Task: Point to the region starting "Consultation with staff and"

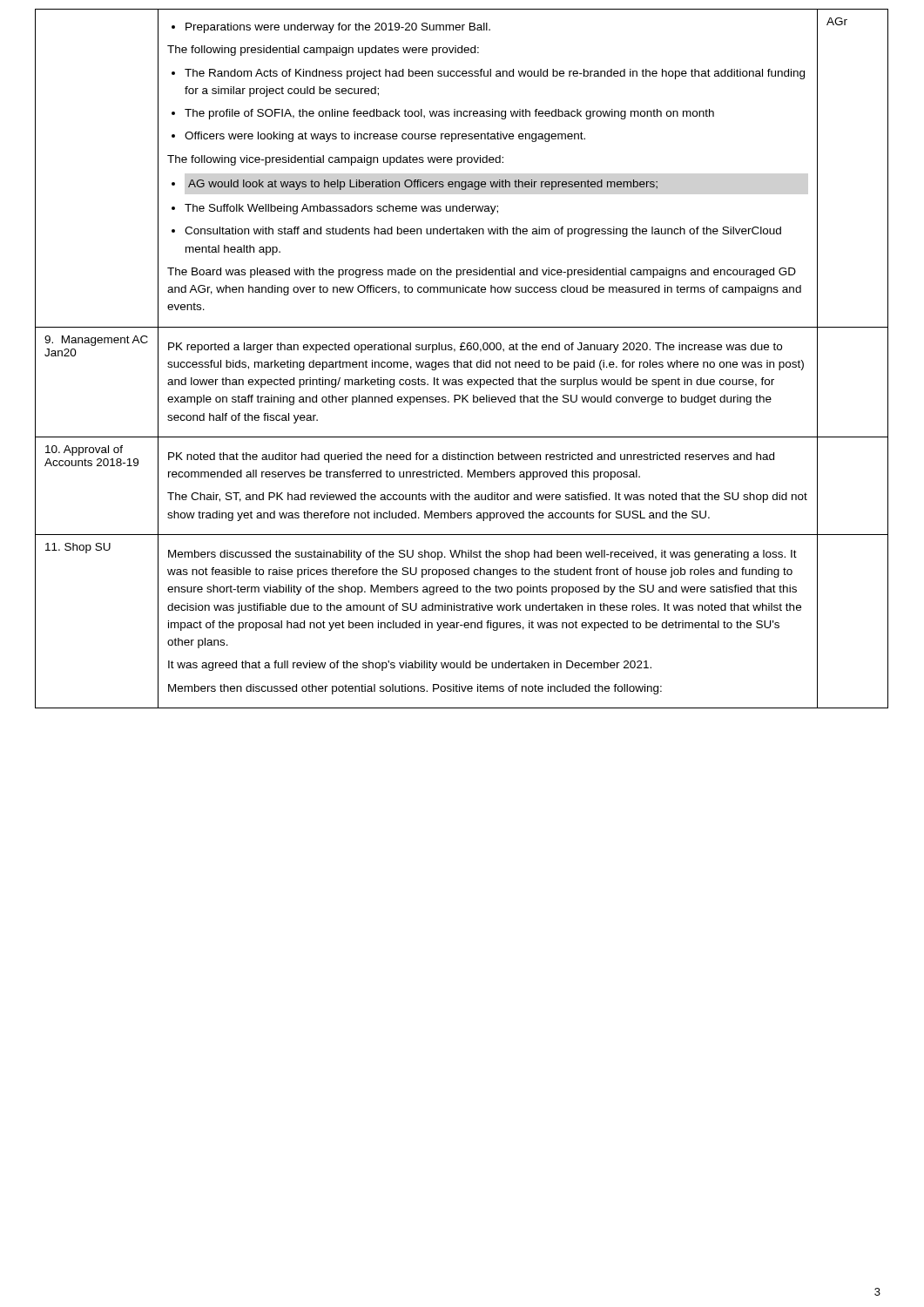Action: pyautogui.click(x=488, y=240)
